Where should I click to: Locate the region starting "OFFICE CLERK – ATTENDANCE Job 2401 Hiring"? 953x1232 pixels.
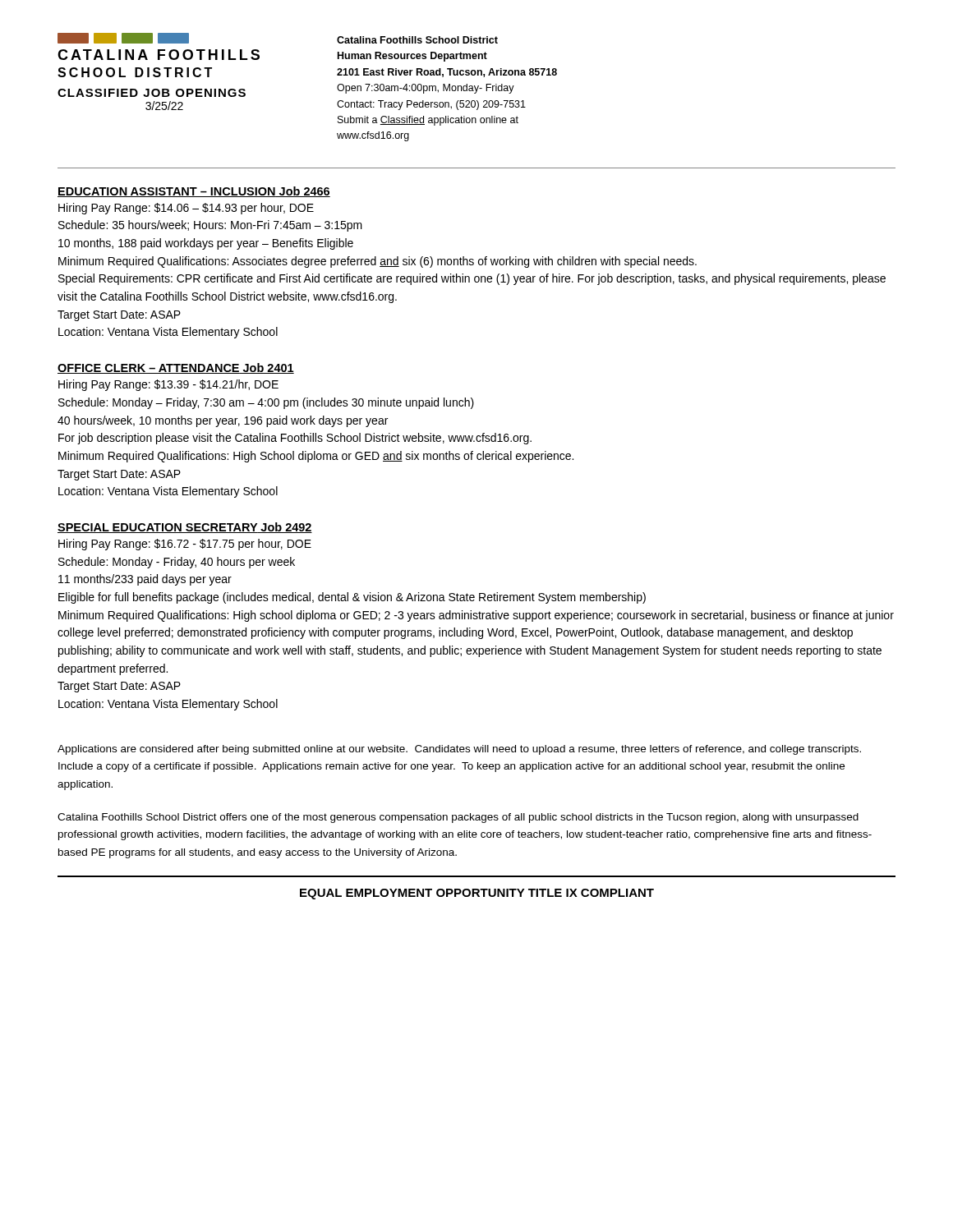pos(476,431)
